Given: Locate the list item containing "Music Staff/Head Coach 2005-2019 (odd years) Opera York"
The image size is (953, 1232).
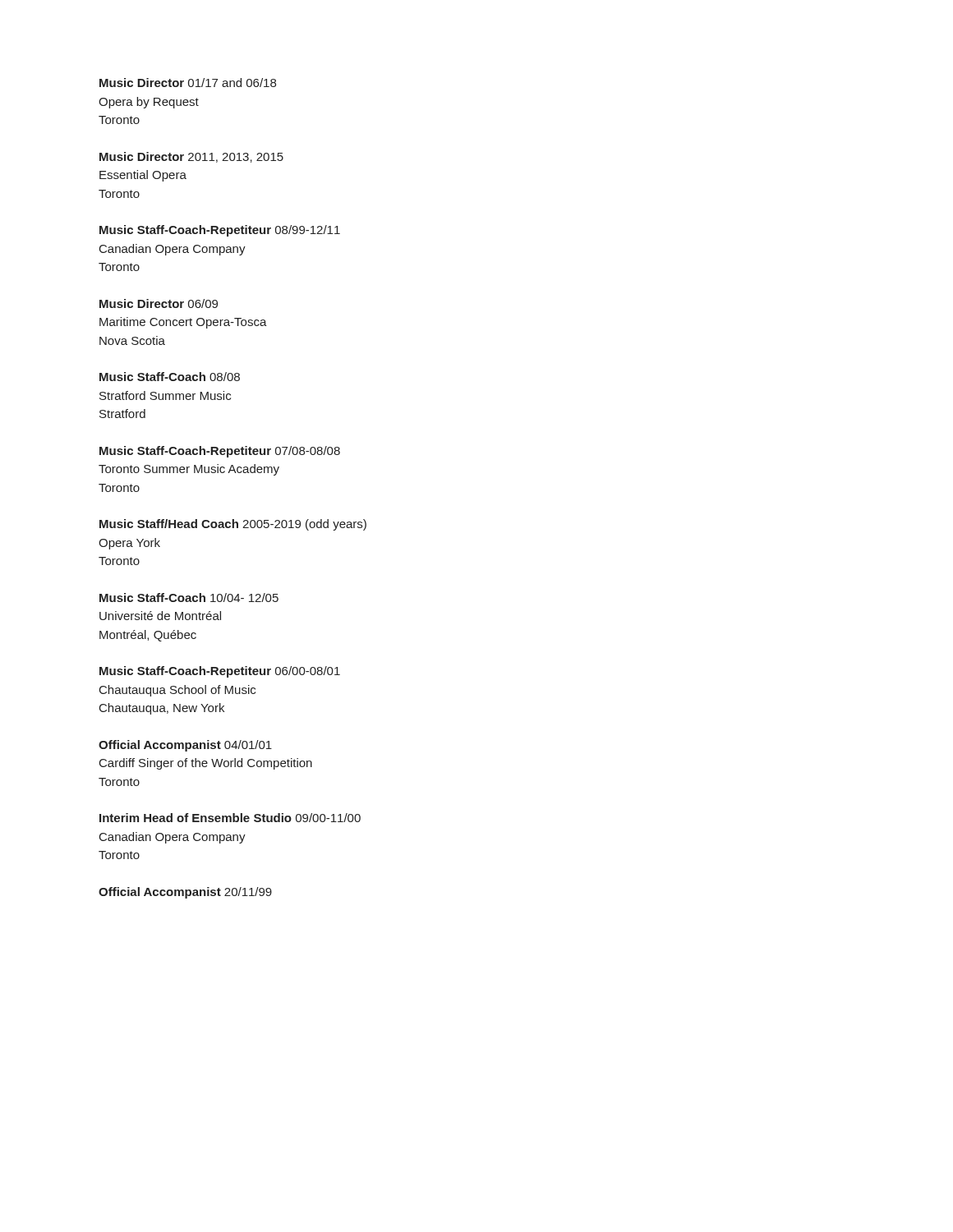Looking at the screenshot, I should coord(233,525).
